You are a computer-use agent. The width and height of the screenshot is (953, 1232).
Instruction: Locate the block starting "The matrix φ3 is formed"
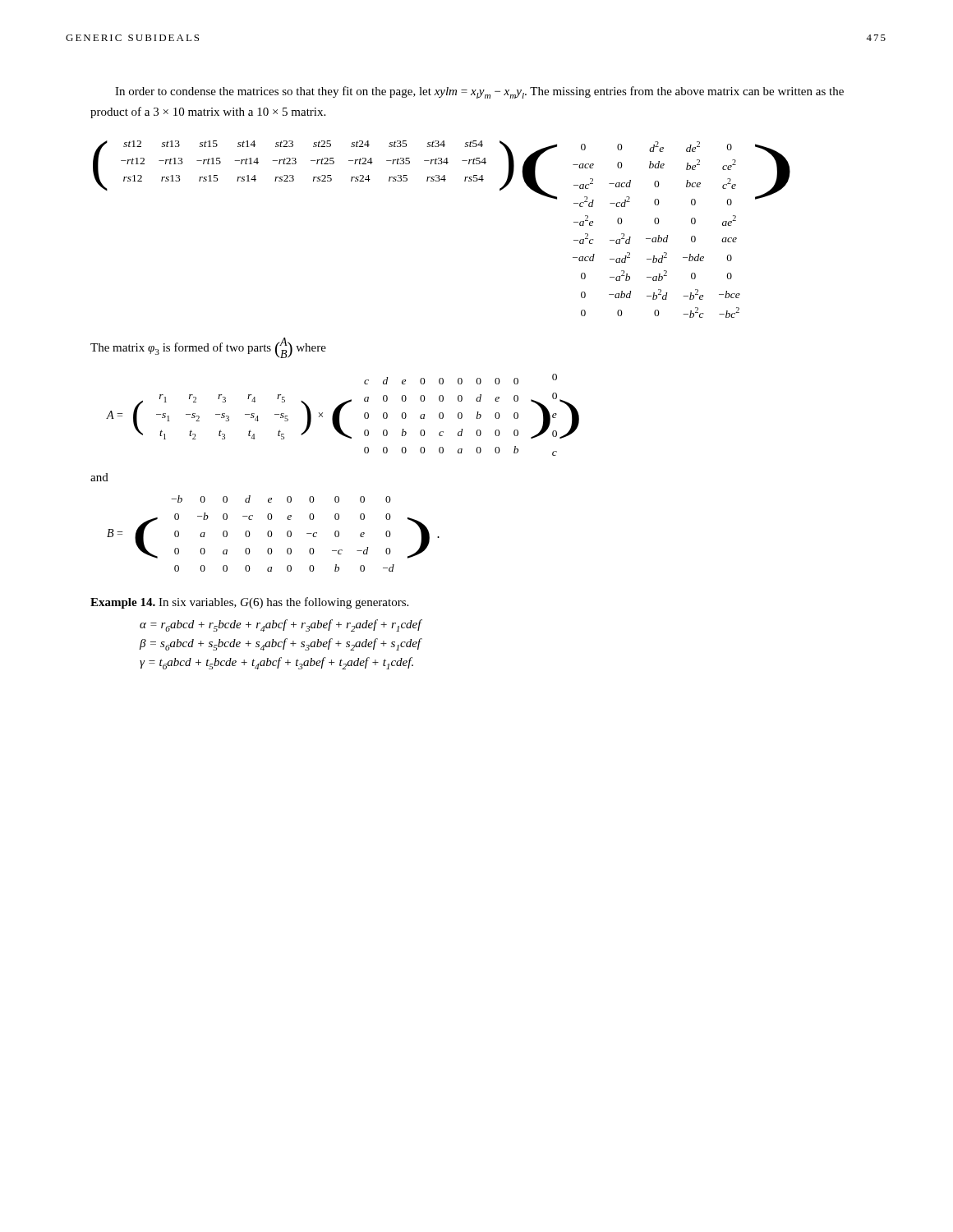[x=208, y=348]
